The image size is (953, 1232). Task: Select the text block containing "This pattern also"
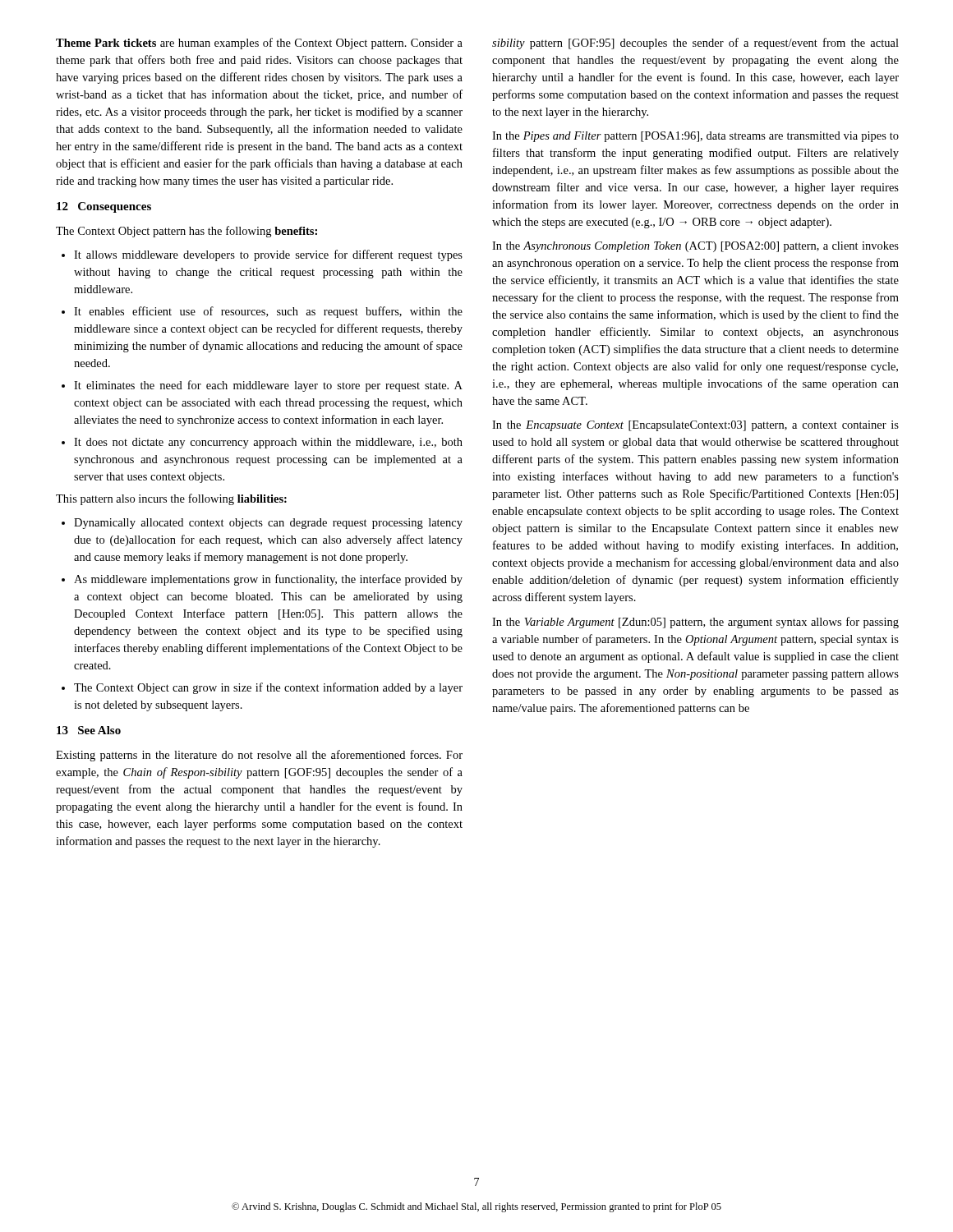tap(259, 499)
